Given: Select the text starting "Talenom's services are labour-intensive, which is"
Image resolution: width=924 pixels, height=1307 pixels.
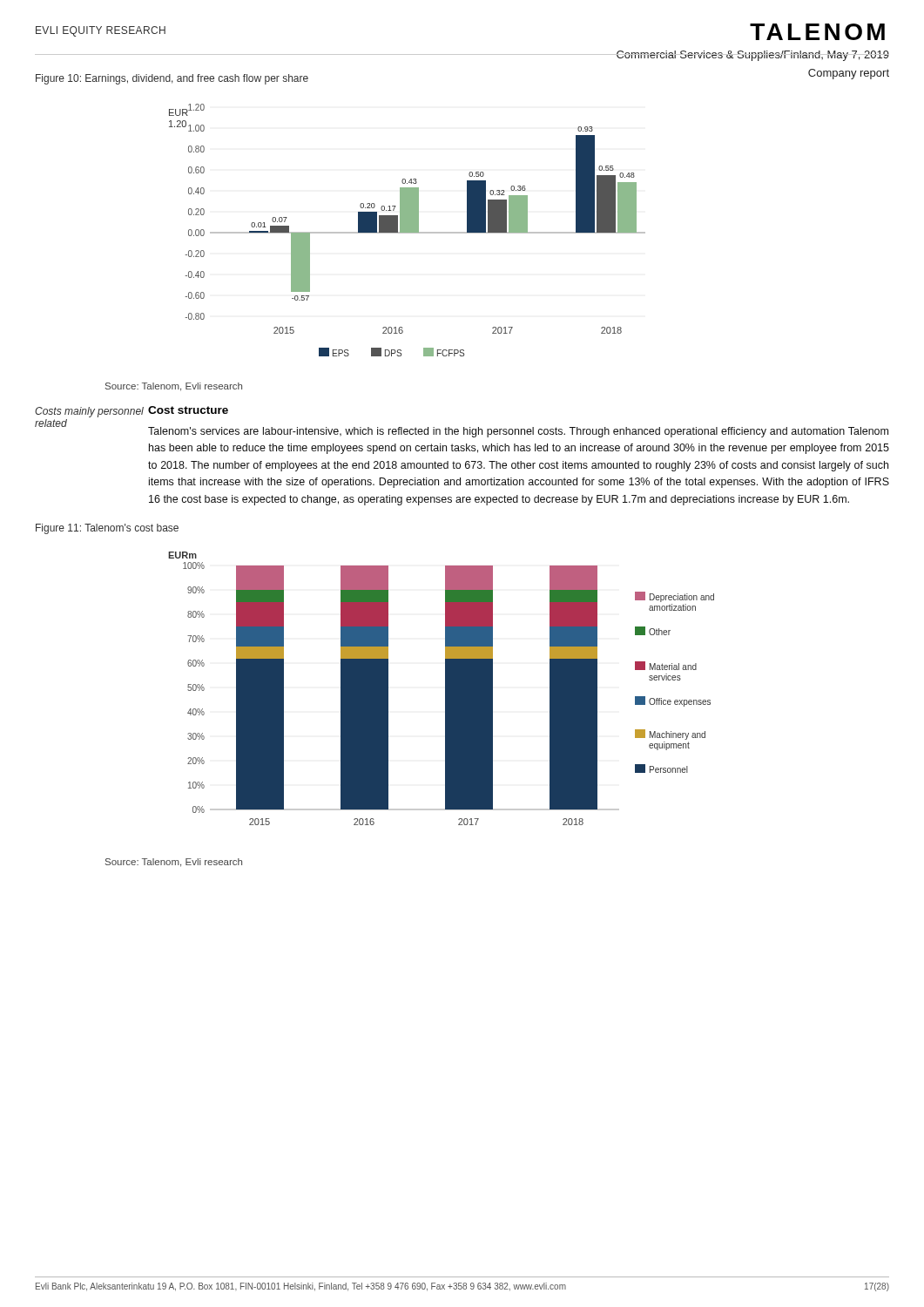Looking at the screenshot, I should coord(519,465).
